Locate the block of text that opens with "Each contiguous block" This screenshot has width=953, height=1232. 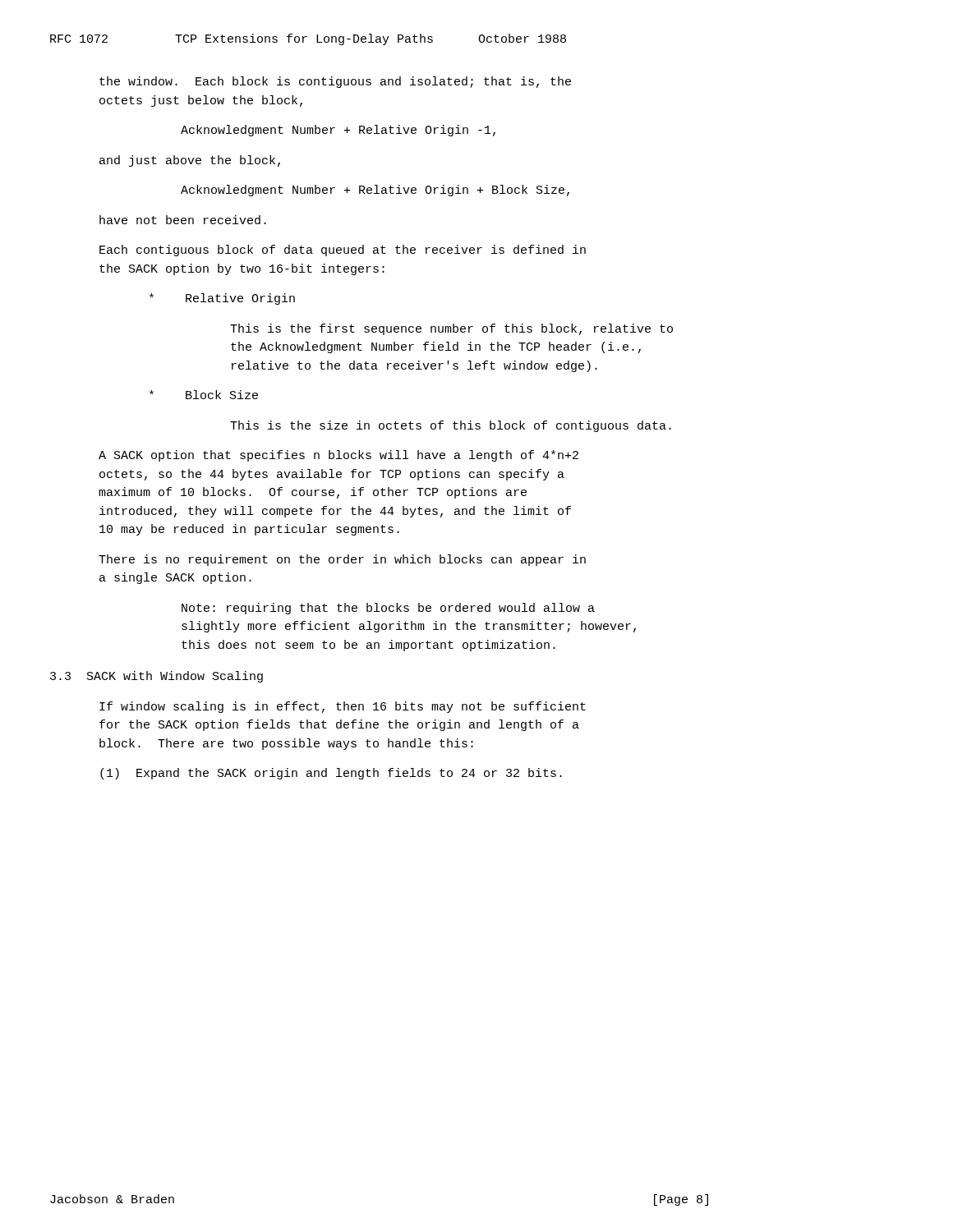(x=343, y=260)
